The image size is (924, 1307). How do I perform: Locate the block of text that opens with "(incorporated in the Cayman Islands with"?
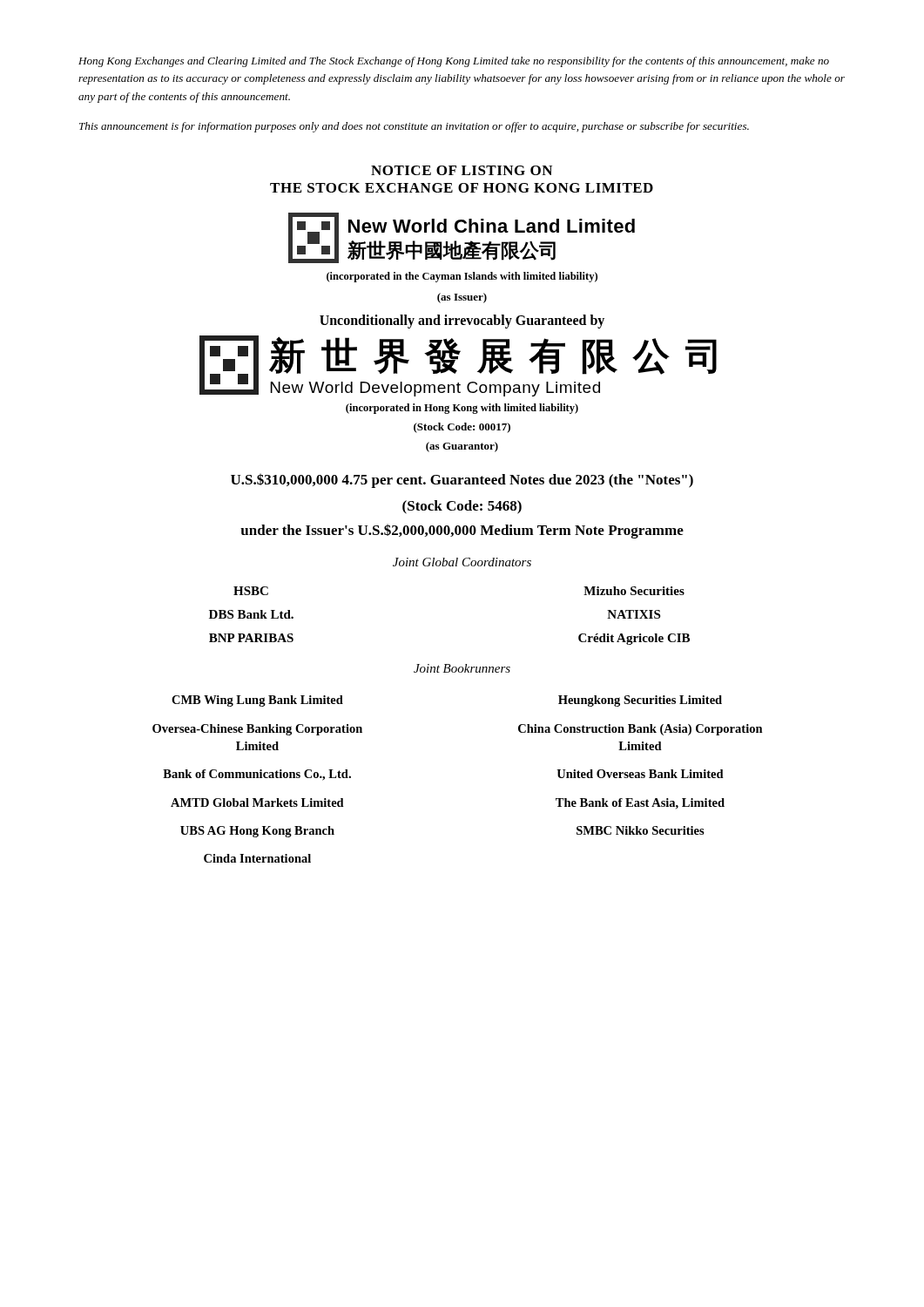[462, 276]
